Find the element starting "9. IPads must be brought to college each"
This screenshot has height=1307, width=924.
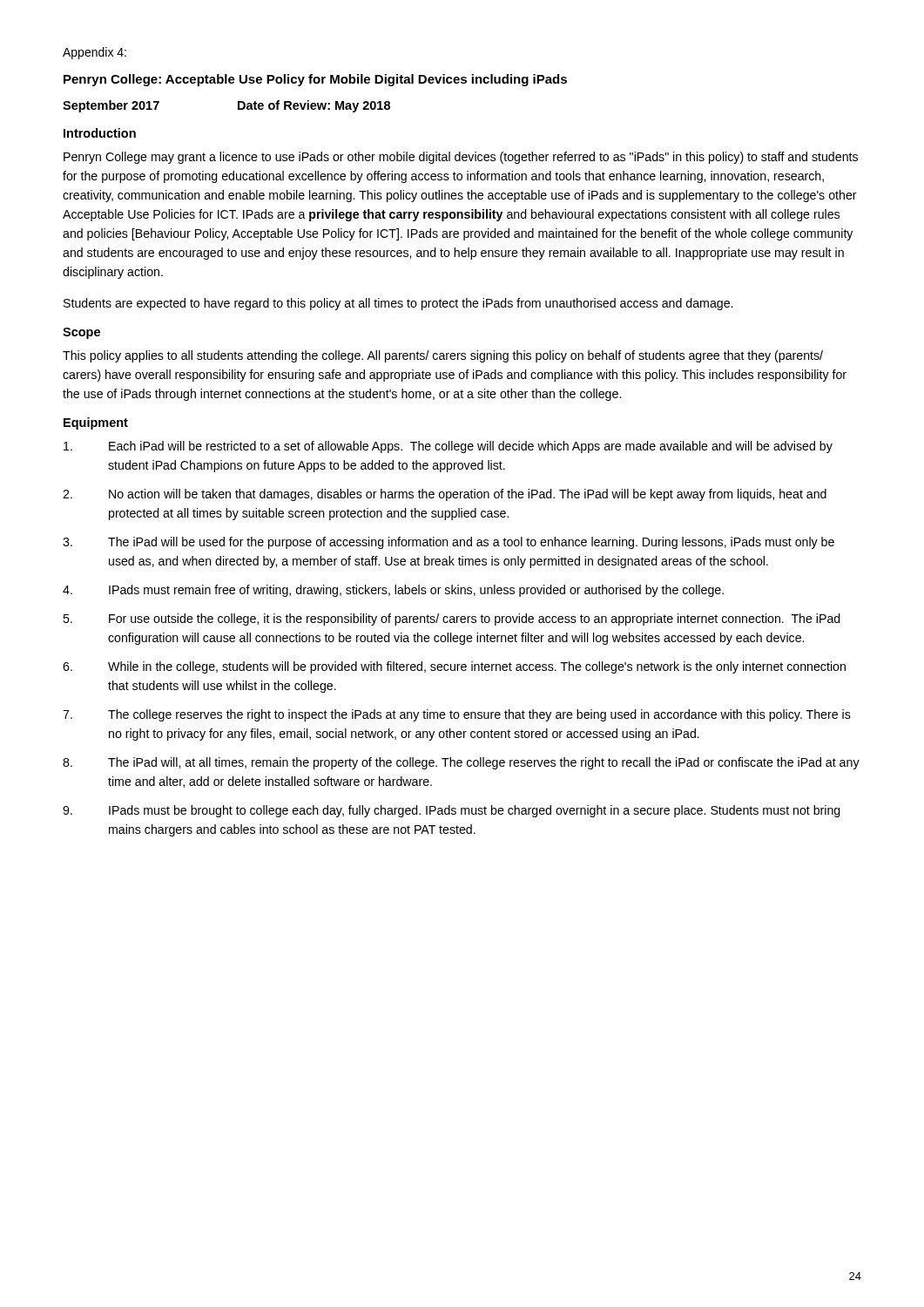tap(462, 820)
